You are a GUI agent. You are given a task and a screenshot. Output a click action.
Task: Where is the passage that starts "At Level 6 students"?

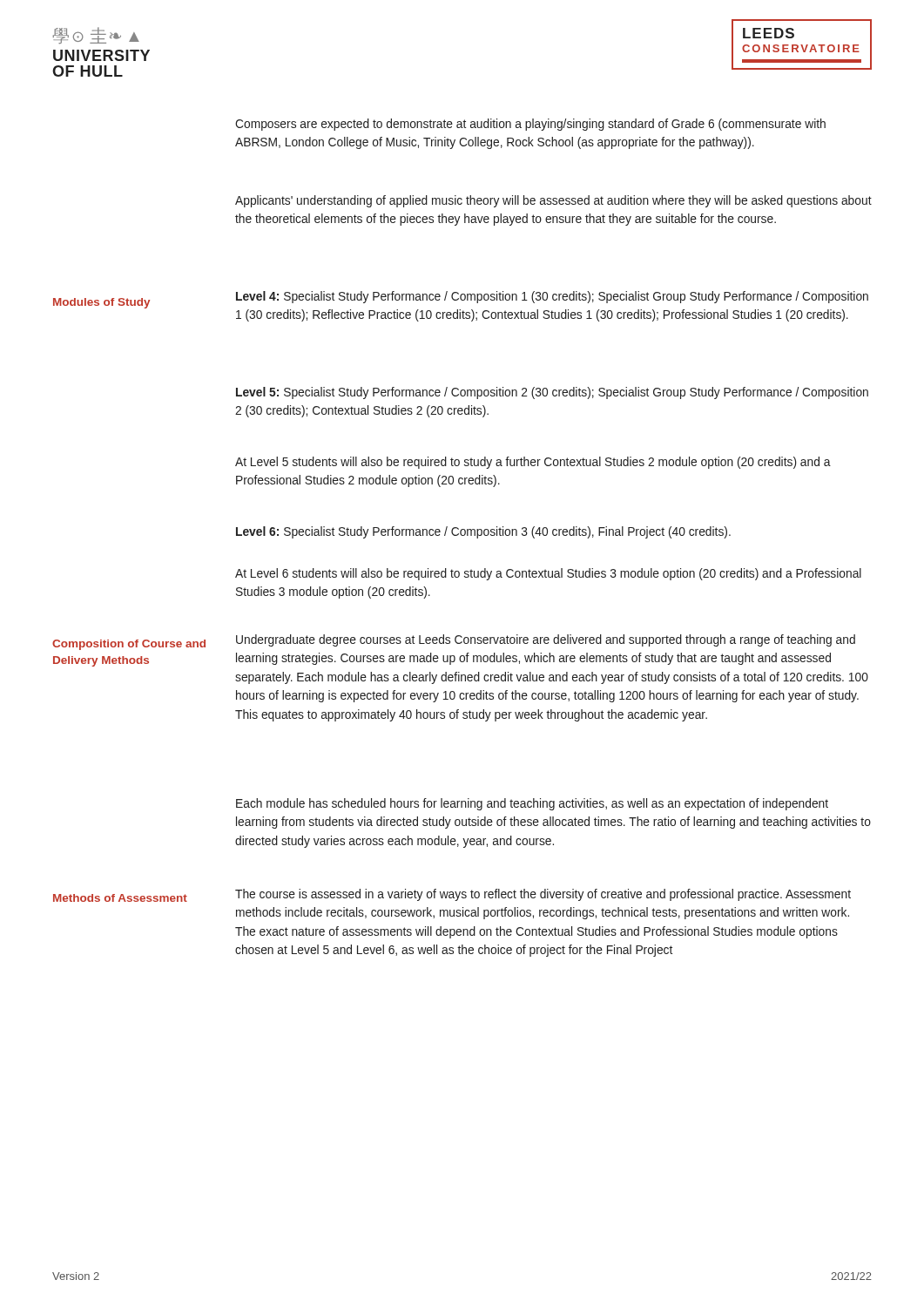pyautogui.click(x=548, y=583)
